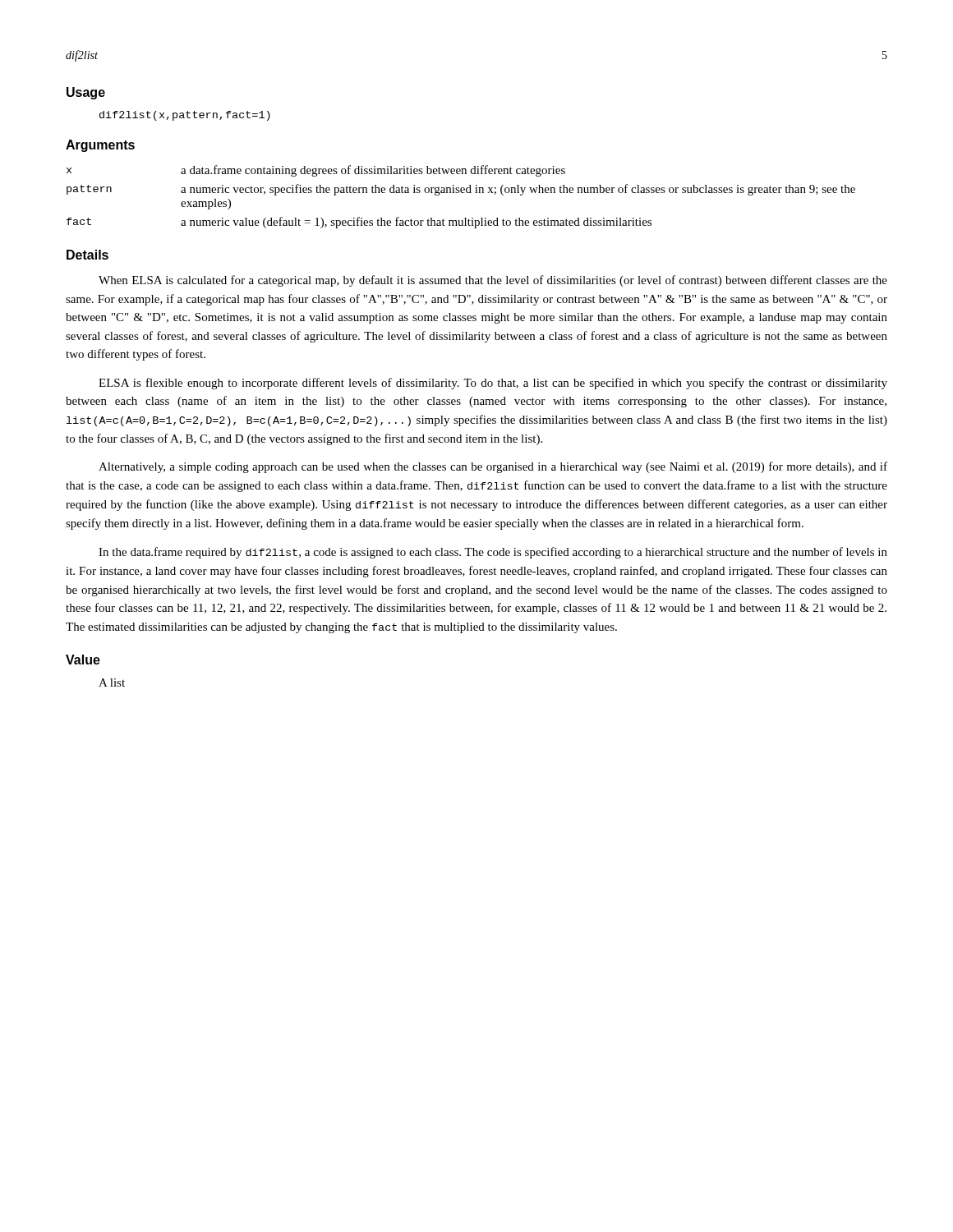Click the passage that begins "When ELSA is calculated for"
Screen dimensions: 1232x953
[x=476, y=317]
